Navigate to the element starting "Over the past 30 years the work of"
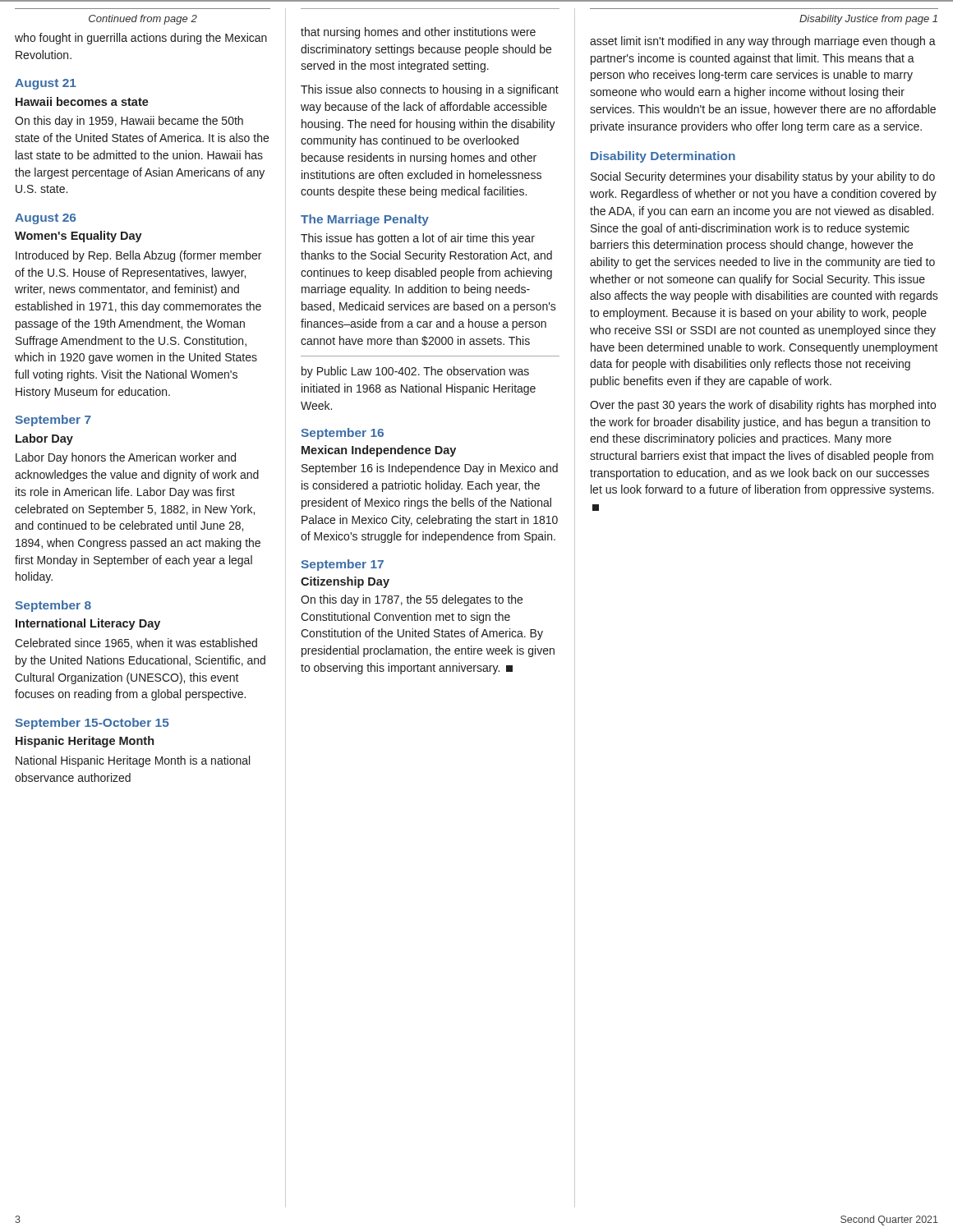Screen dimensions: 1232x953 pos(763,455)
